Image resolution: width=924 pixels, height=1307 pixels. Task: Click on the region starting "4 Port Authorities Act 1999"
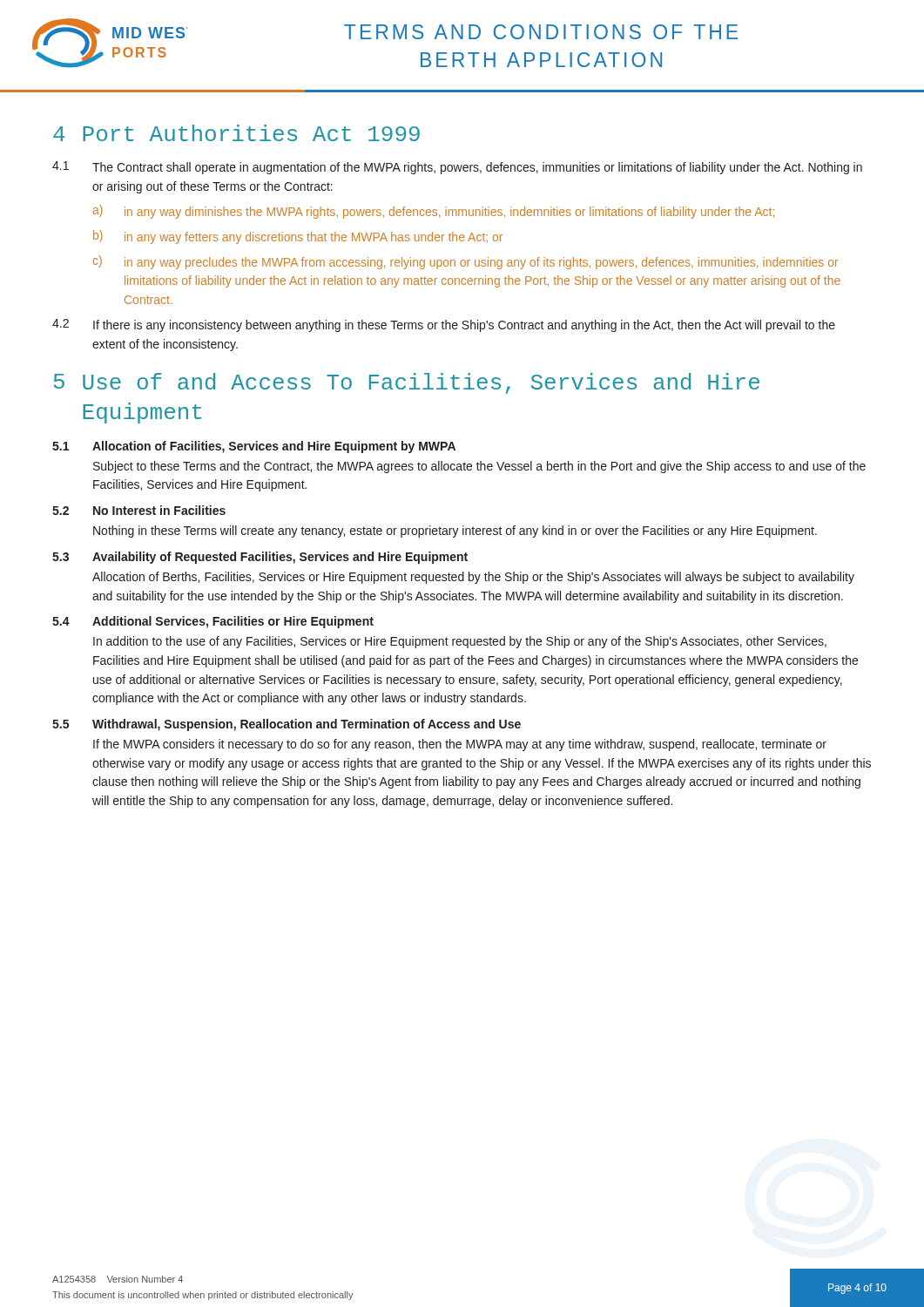(237, 135)
